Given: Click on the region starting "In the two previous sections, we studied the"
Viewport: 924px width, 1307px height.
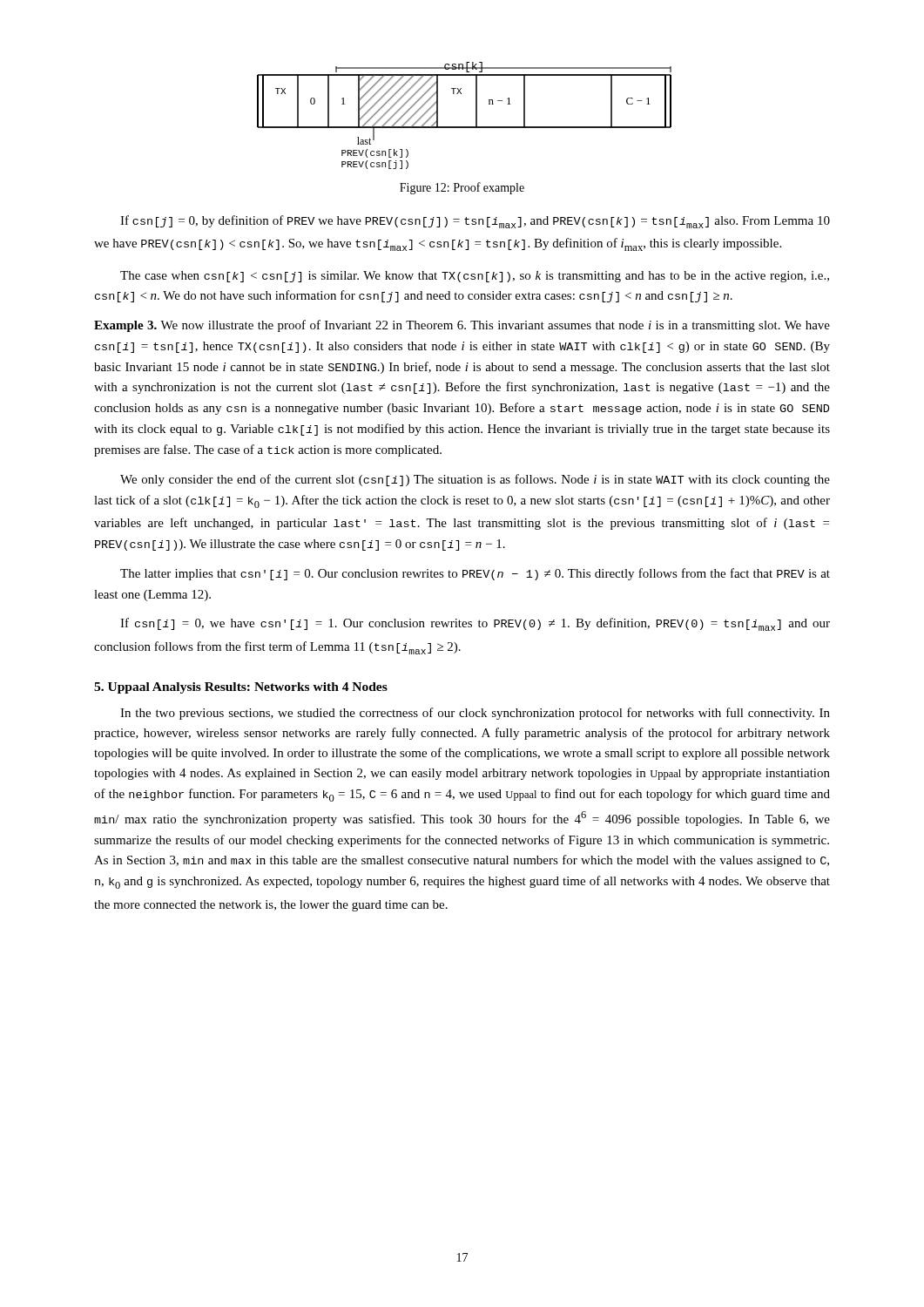Looking at the screenshot, I should (x=462, y=808).
